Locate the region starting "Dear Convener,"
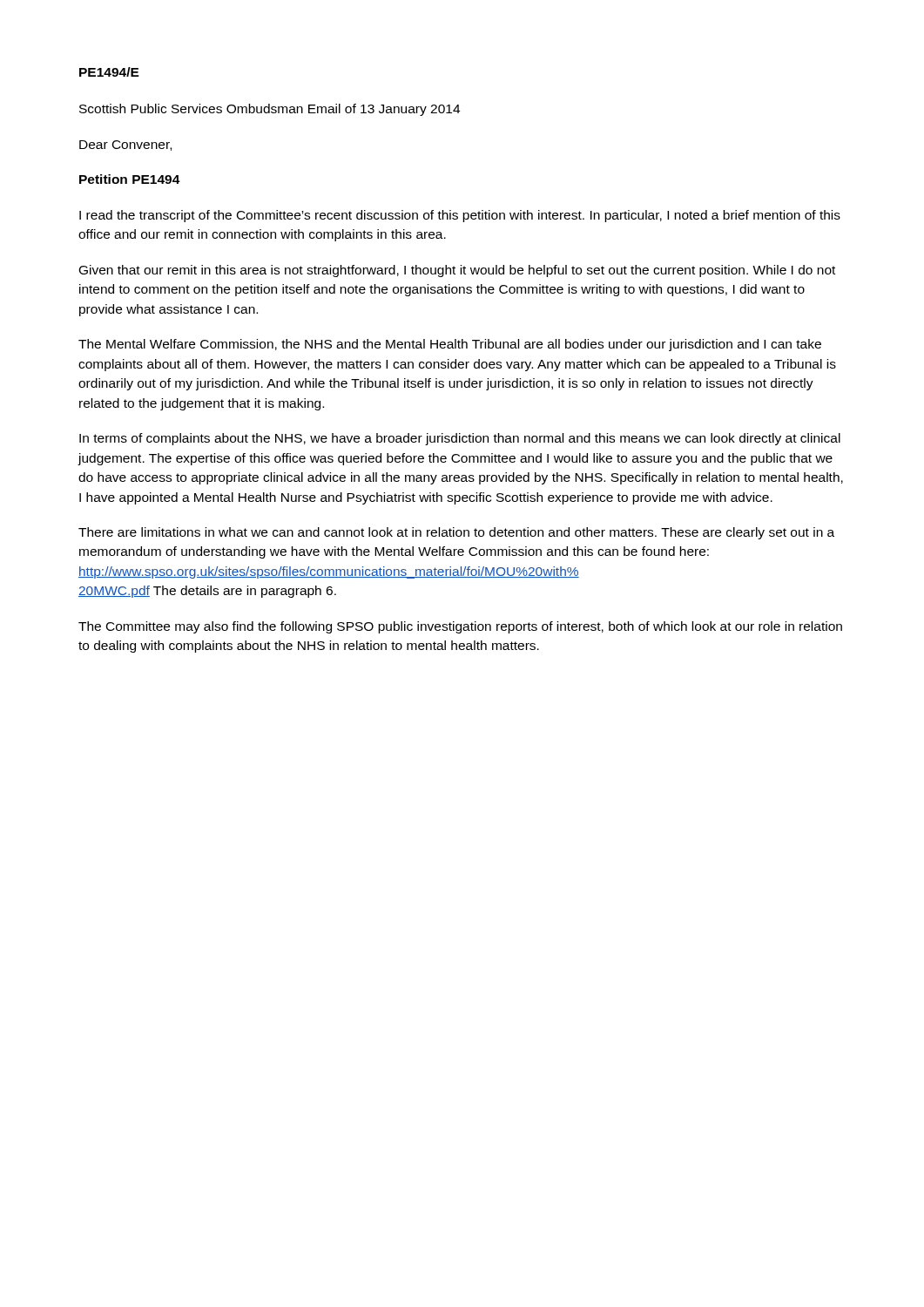The height and width of the screenshot is (1307, 924). [126, 144]
